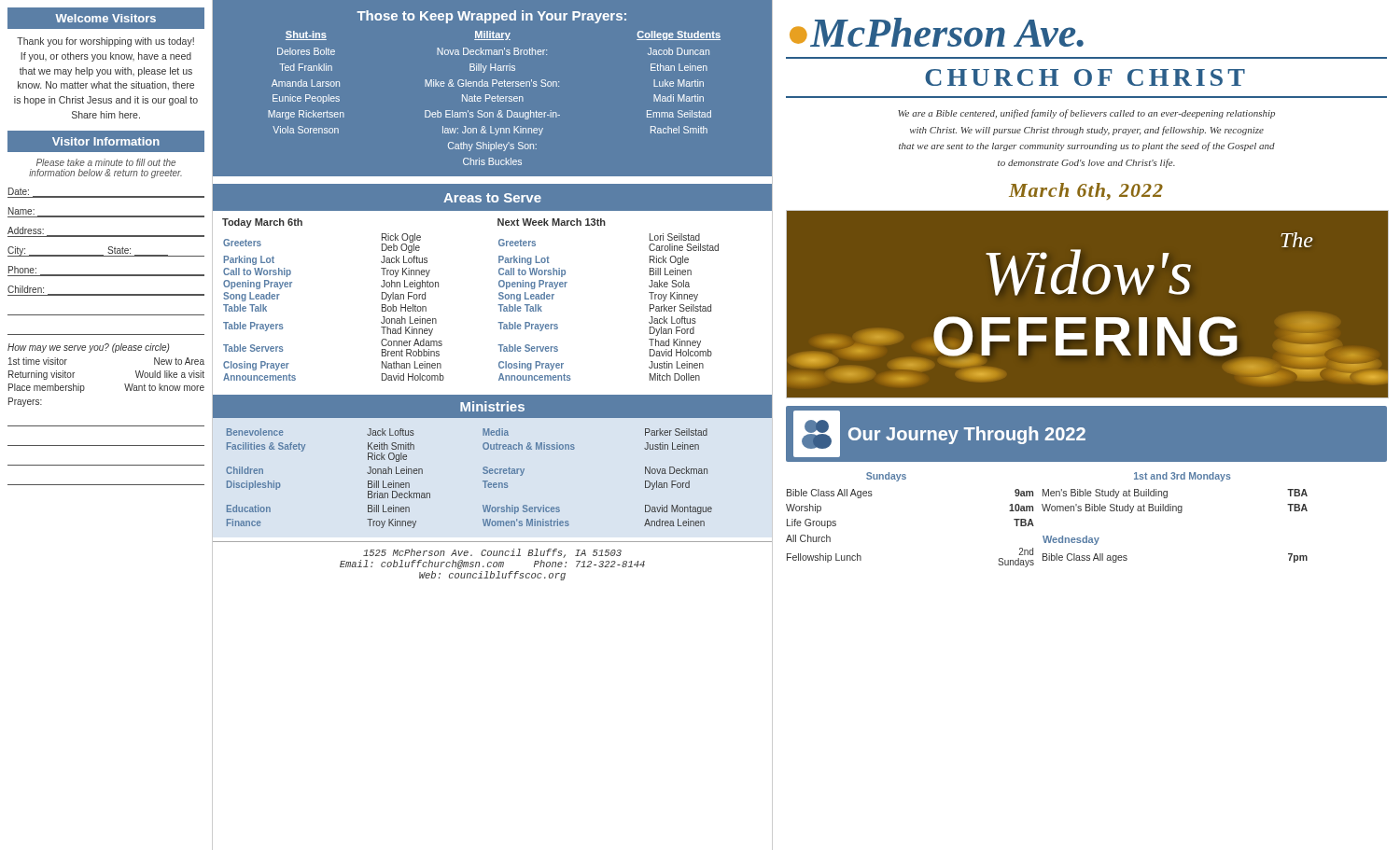Click on the passage starting "●McPherson Ave. Church of Christ"
The image size is (1400, 850).
click(x=1086, y=54)
